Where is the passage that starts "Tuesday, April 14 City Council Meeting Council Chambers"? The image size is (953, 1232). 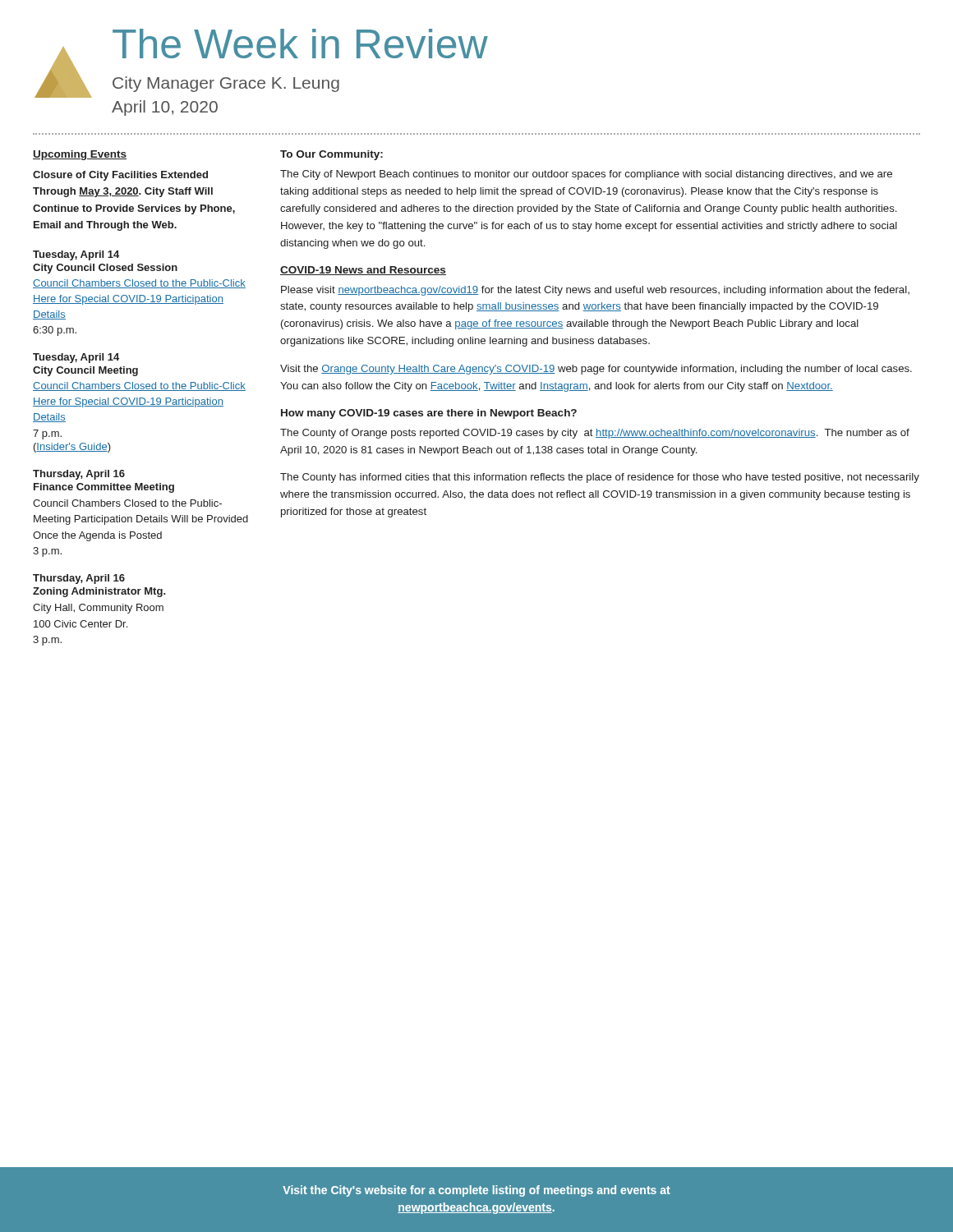[142, 402]
